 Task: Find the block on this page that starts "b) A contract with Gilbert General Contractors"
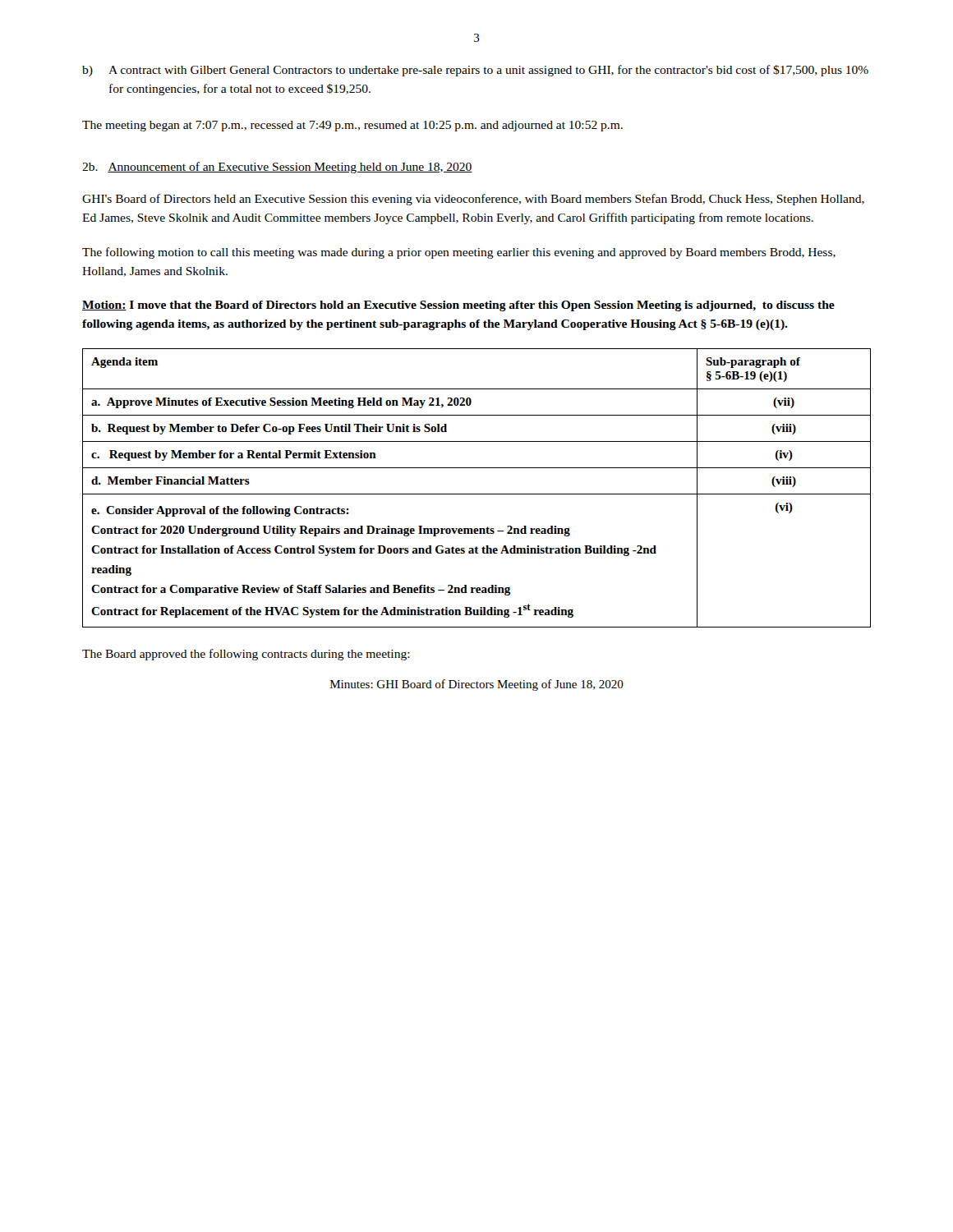click(x=476, y=79)
